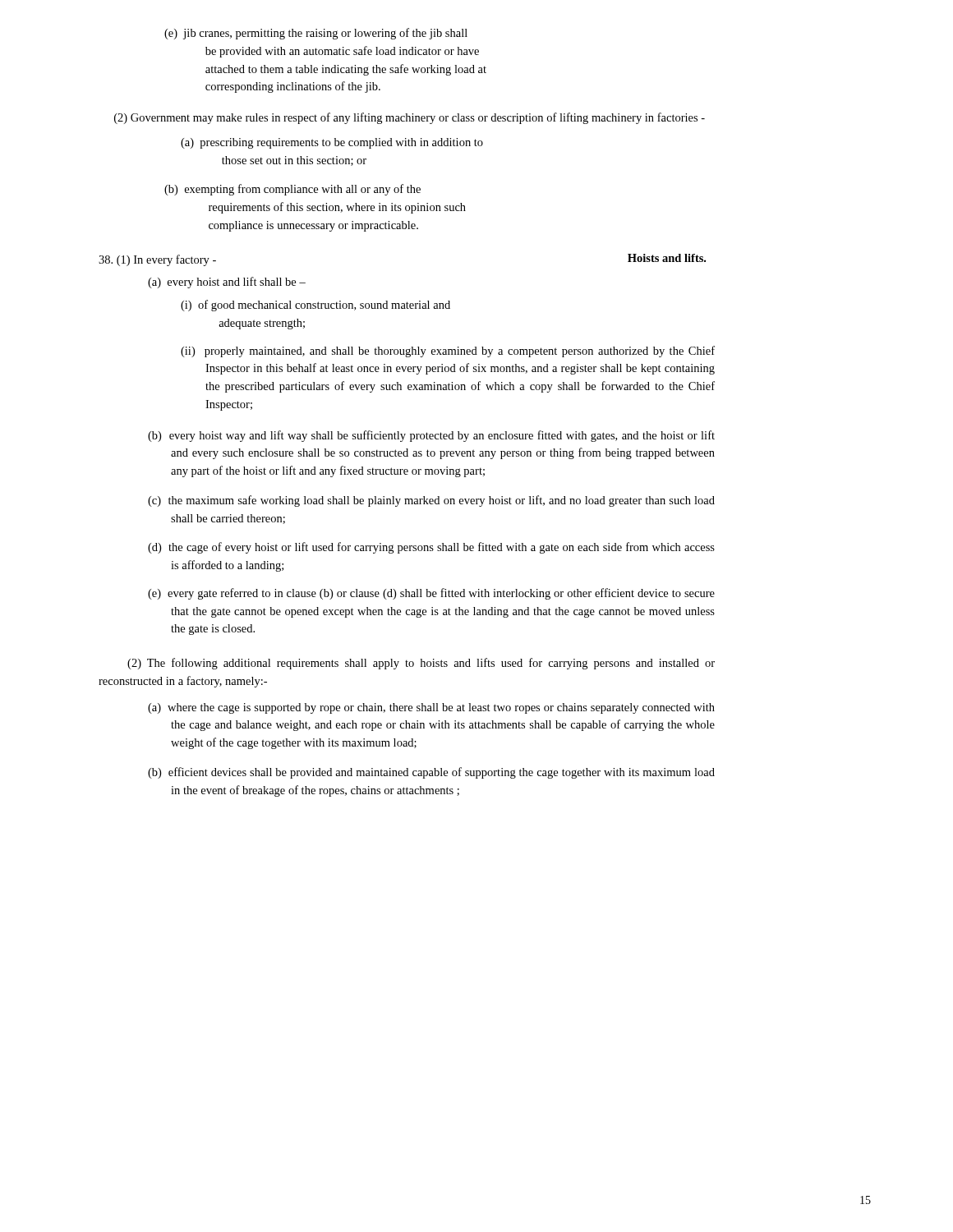Locate the list item containing "(i) of good"
Screen dimensions: 1232x953
coord(316,314)
